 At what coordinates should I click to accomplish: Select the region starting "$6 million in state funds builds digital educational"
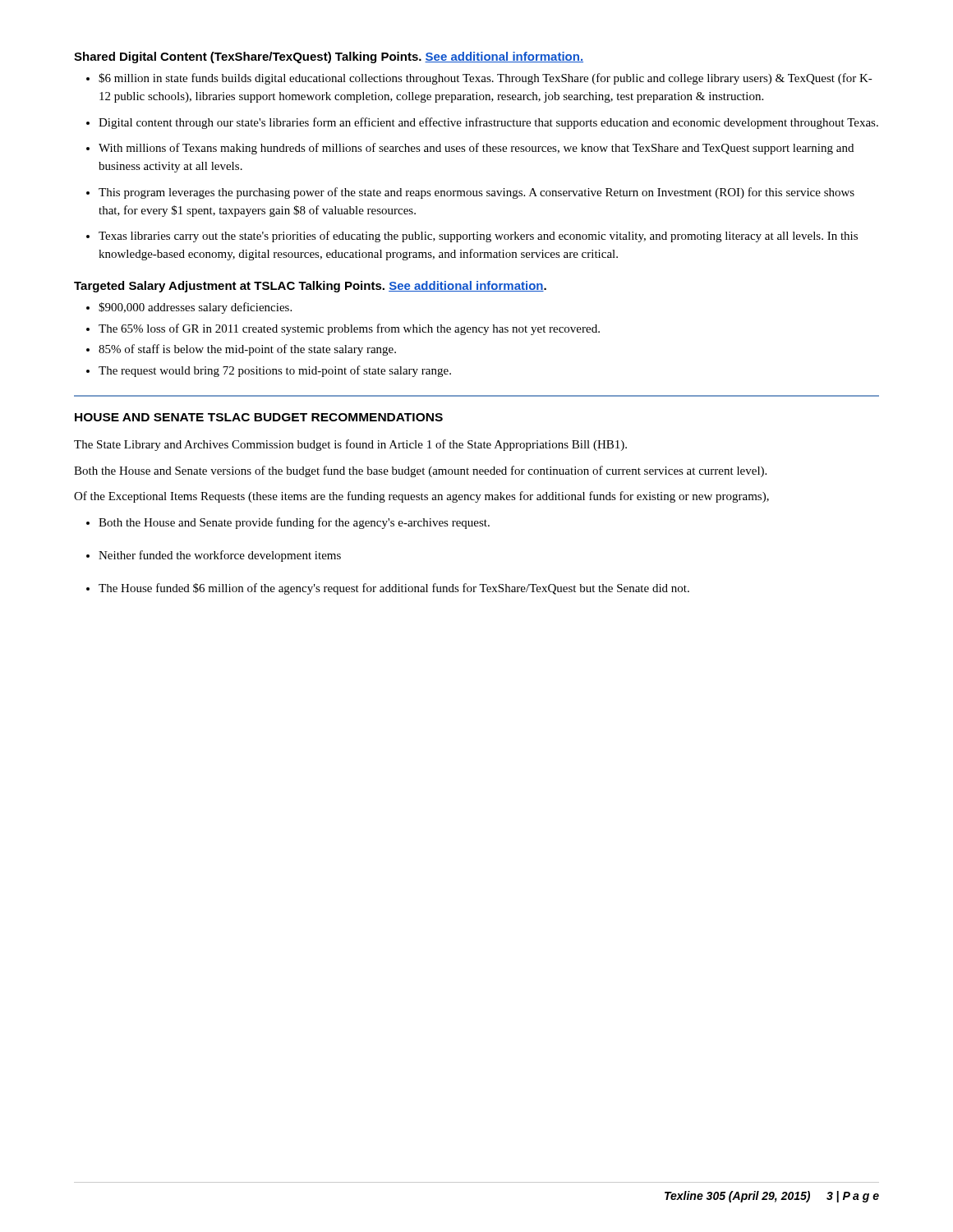pyautogui.click(x=485, y=87)
